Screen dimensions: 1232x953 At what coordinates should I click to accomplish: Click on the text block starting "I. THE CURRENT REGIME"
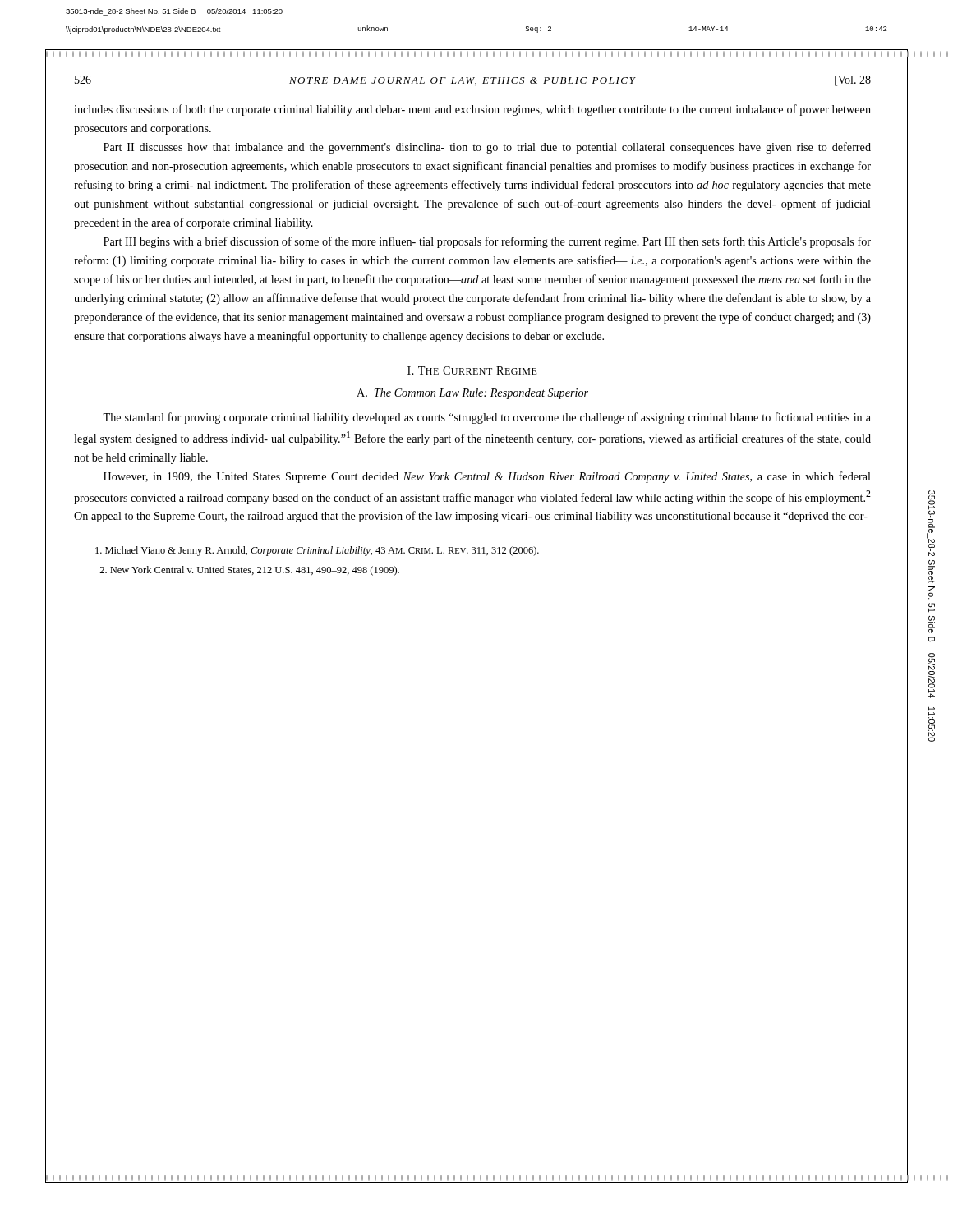click(x=472, y=370)
